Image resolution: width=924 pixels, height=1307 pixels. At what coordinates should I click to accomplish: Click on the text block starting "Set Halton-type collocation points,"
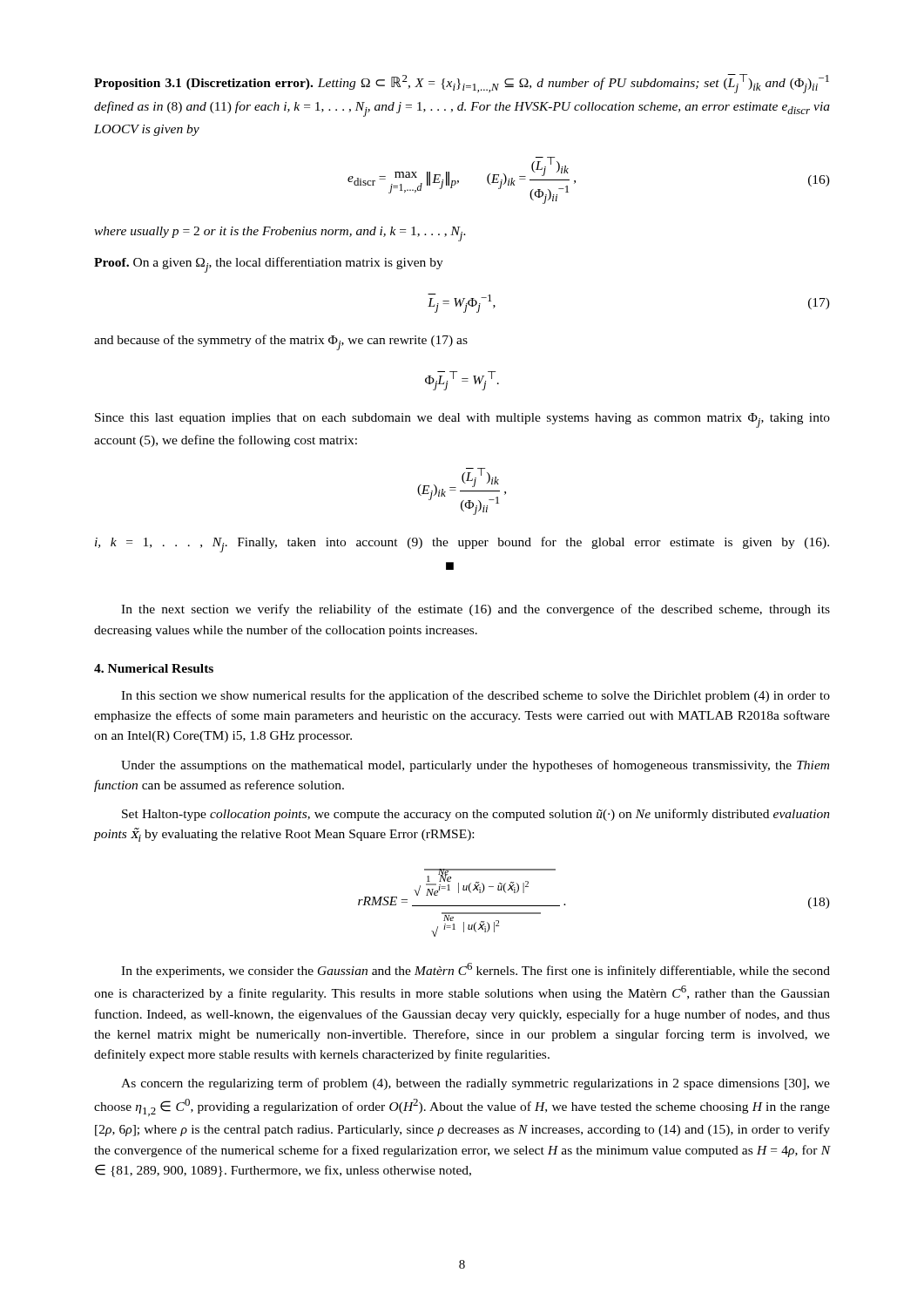462,826
